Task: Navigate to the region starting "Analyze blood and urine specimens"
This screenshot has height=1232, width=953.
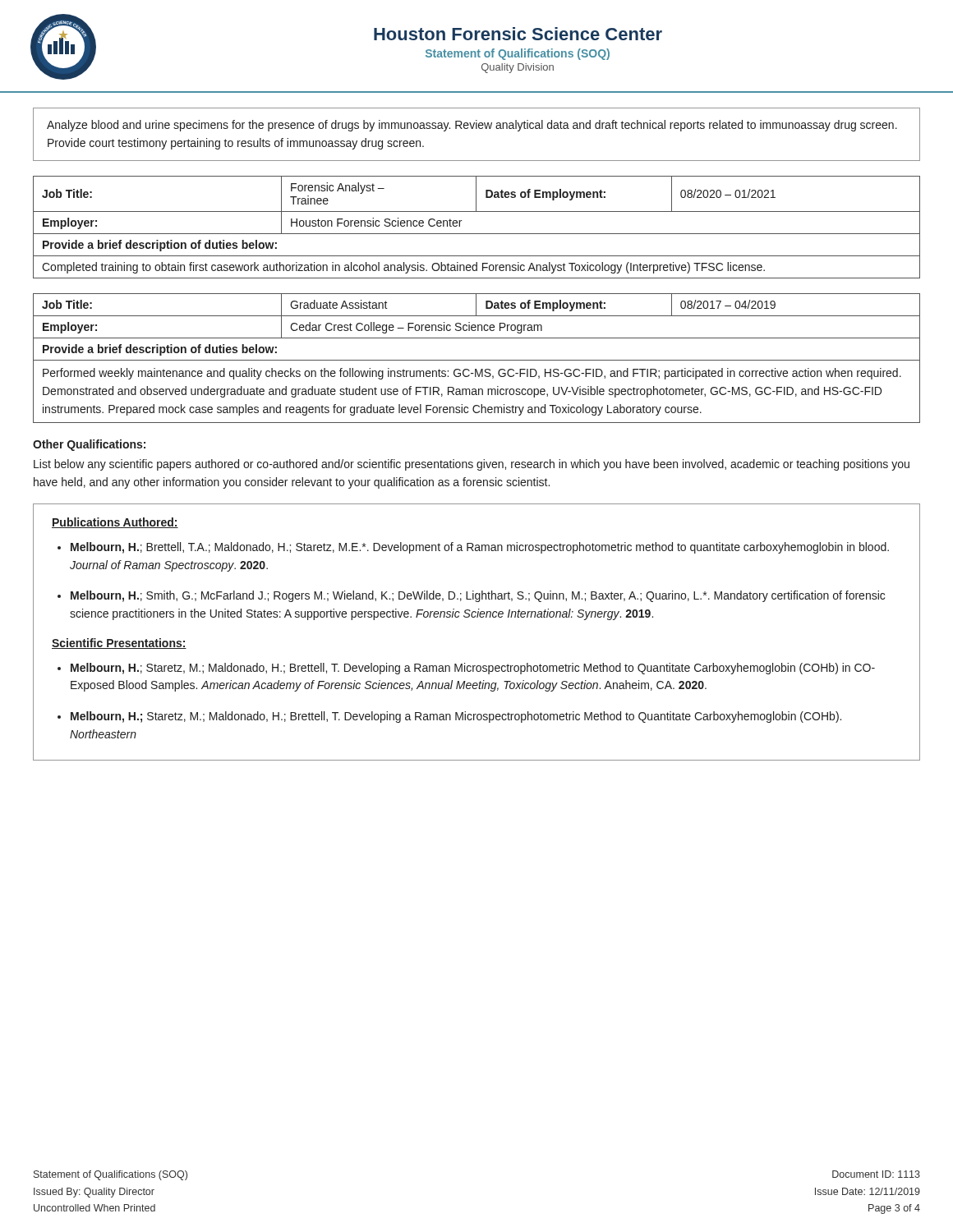Action: [472, 134]
